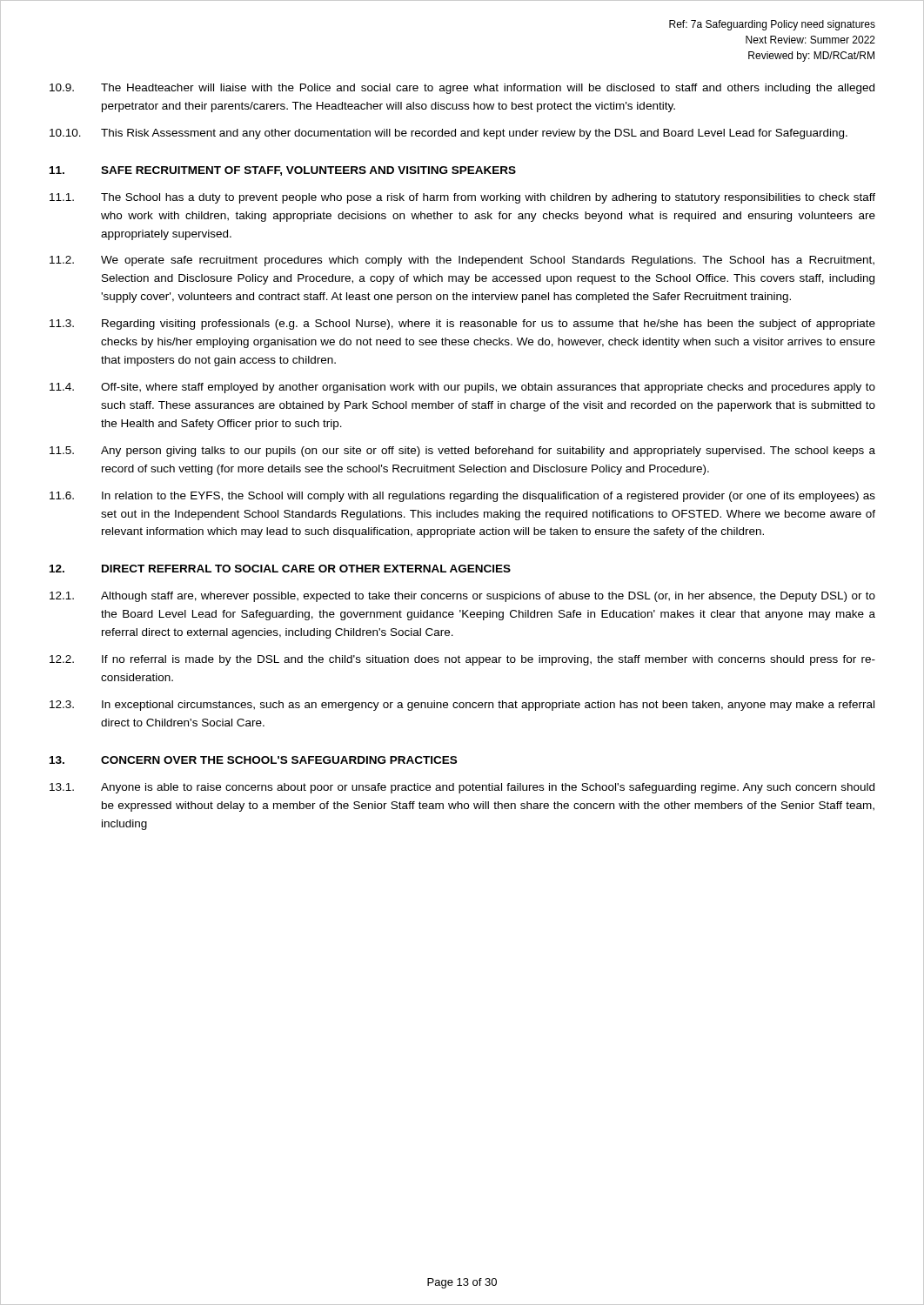
Task: Click on the region starting "12.1. Although staff are, wherever"
Action: 462,615
